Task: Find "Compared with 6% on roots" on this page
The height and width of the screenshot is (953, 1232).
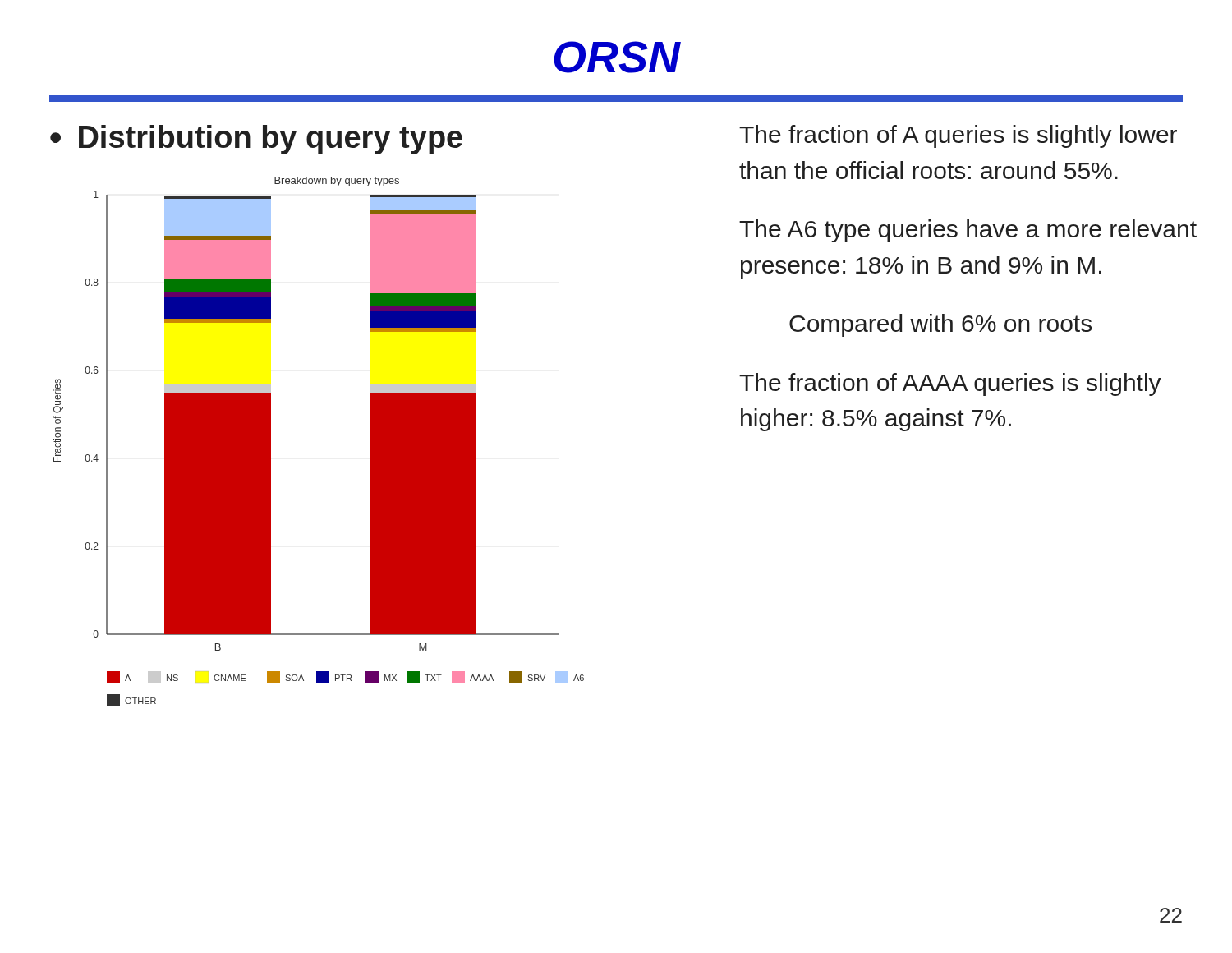Action: 941,323
